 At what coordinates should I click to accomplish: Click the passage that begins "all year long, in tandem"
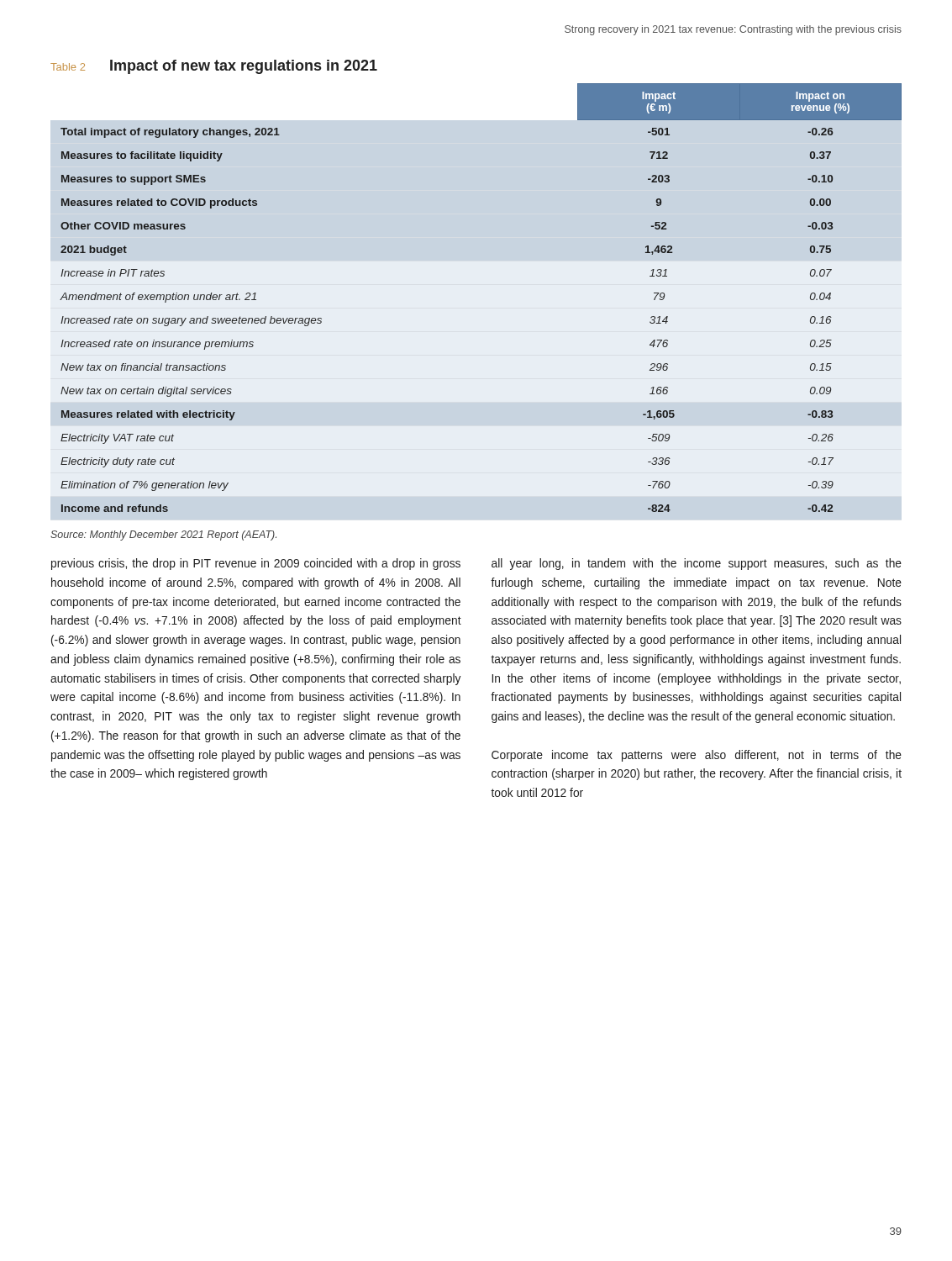(696, 678)
